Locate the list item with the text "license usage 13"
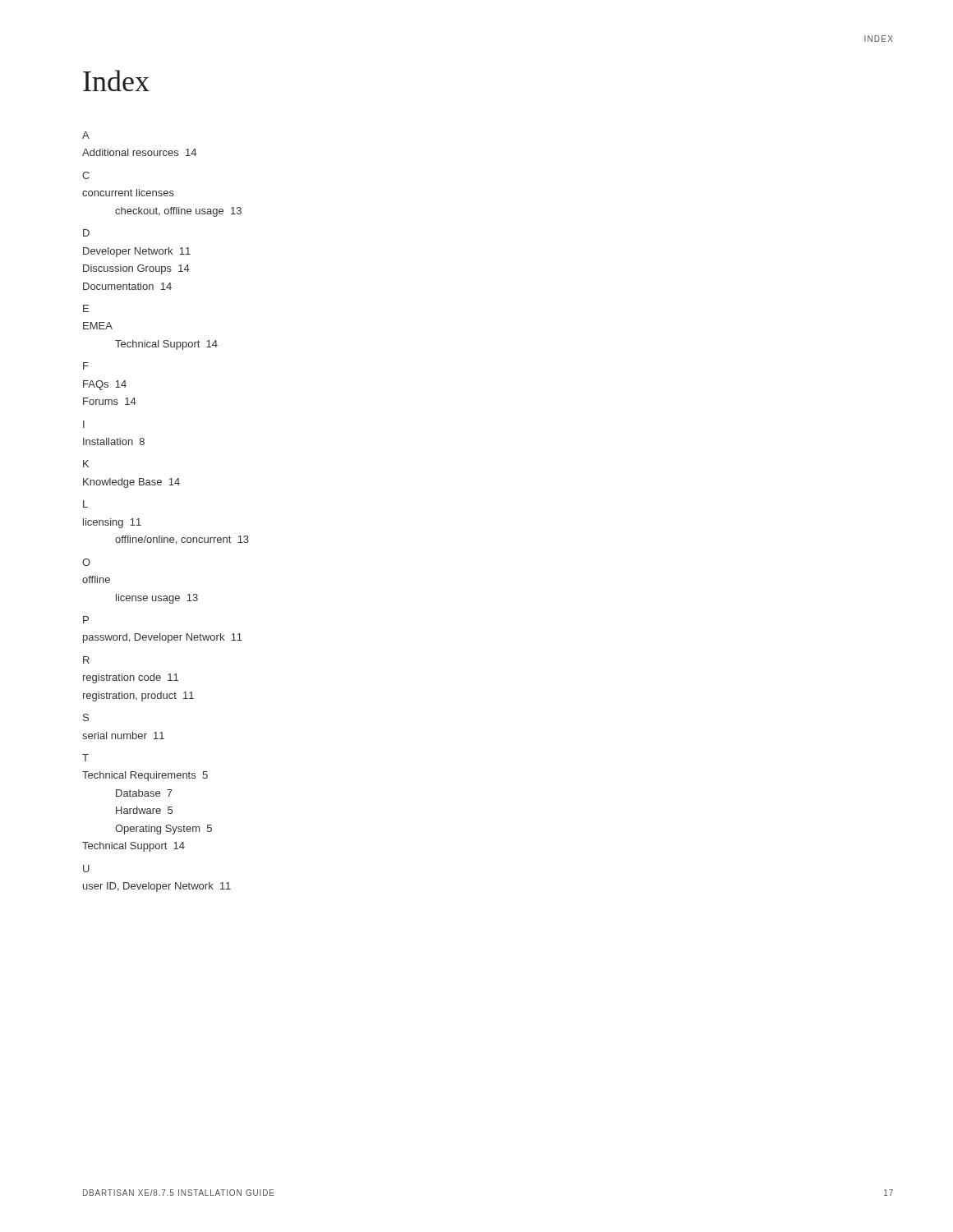 pos(157,597)
